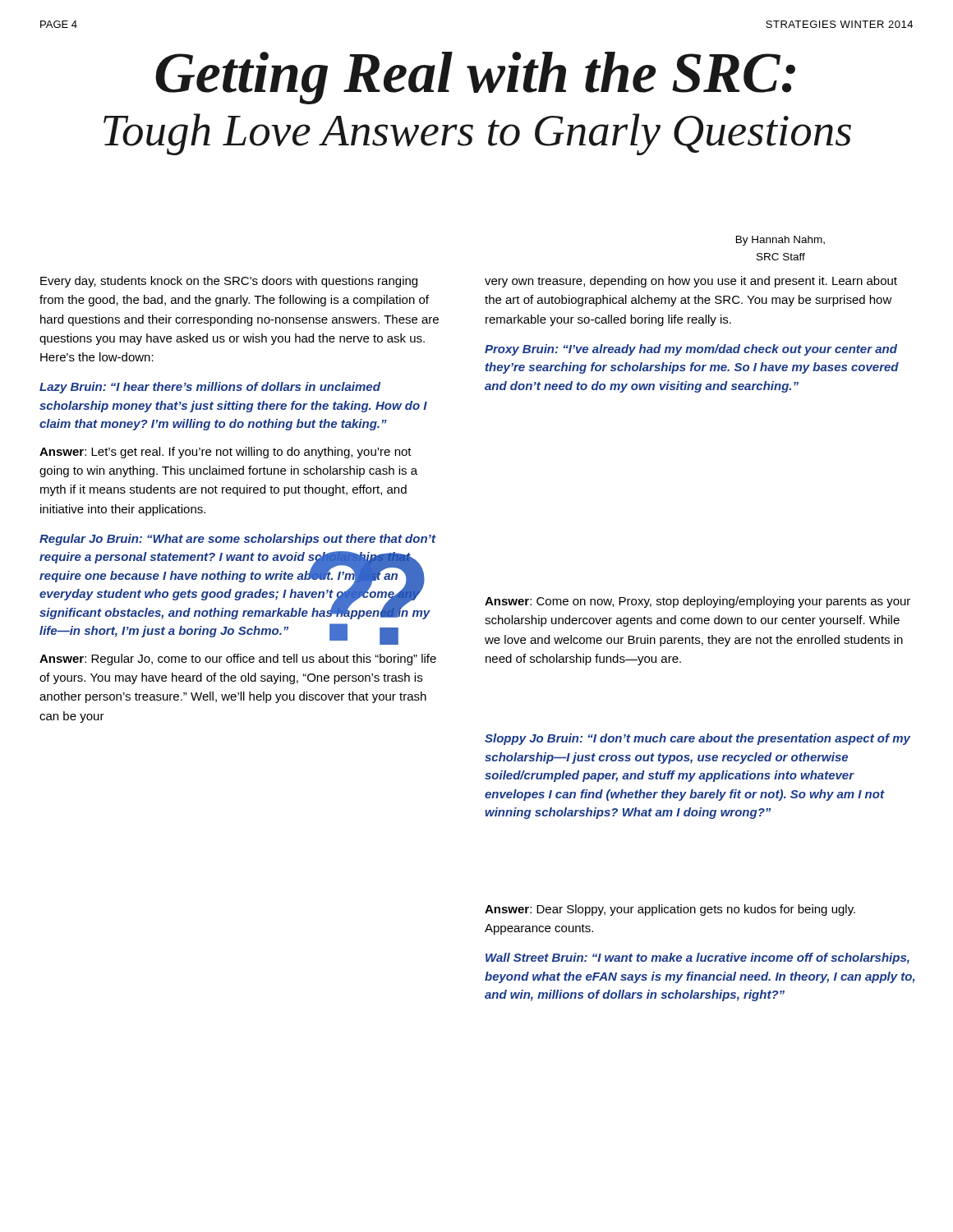Viewport: 953px width, 1232px height.
Task: Locate the block starting "Lazy Bruin: “I hear there’s"
Action: click(233, 405)
